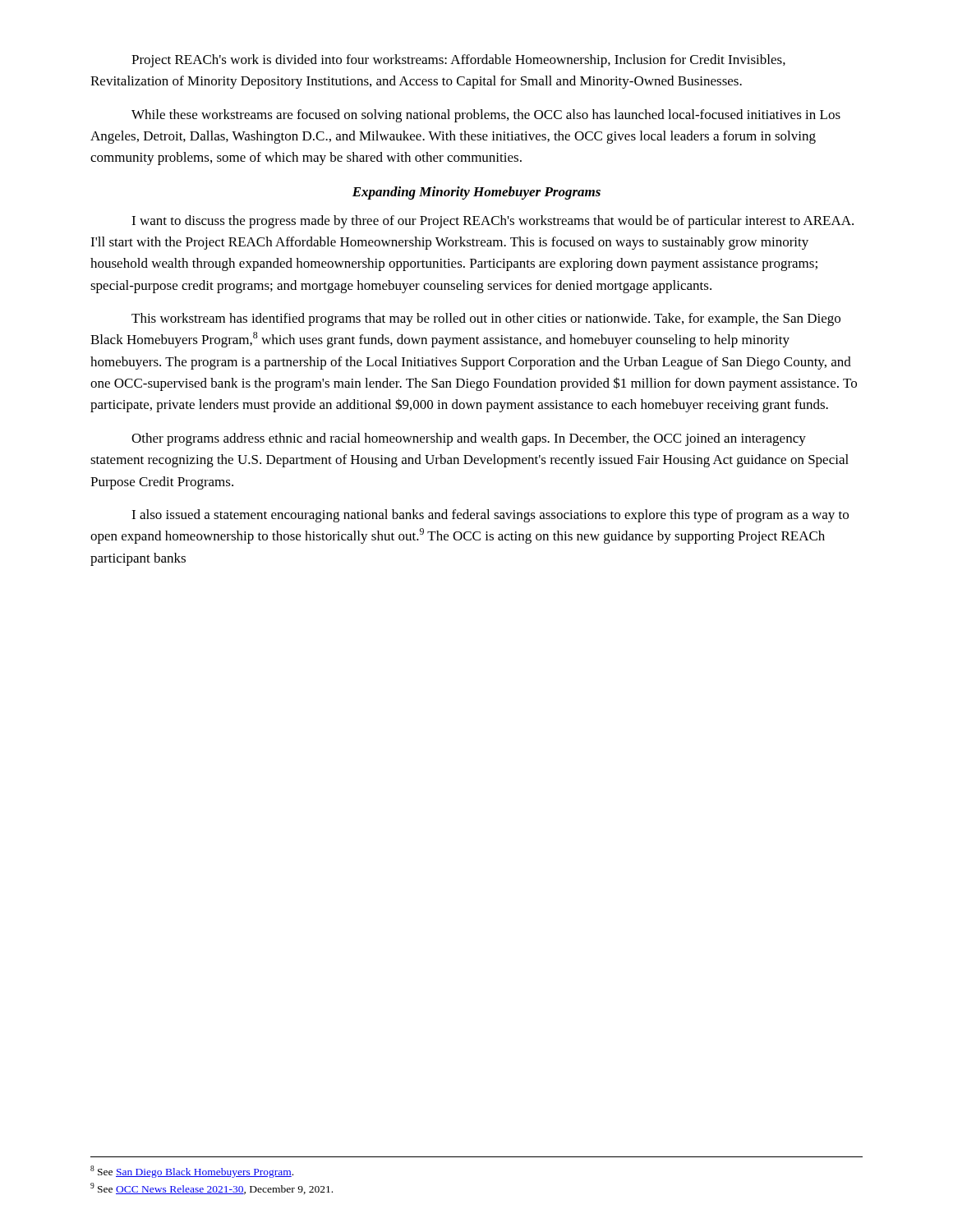Select the text block that says "I also issued a statement encouraging"

476,537
